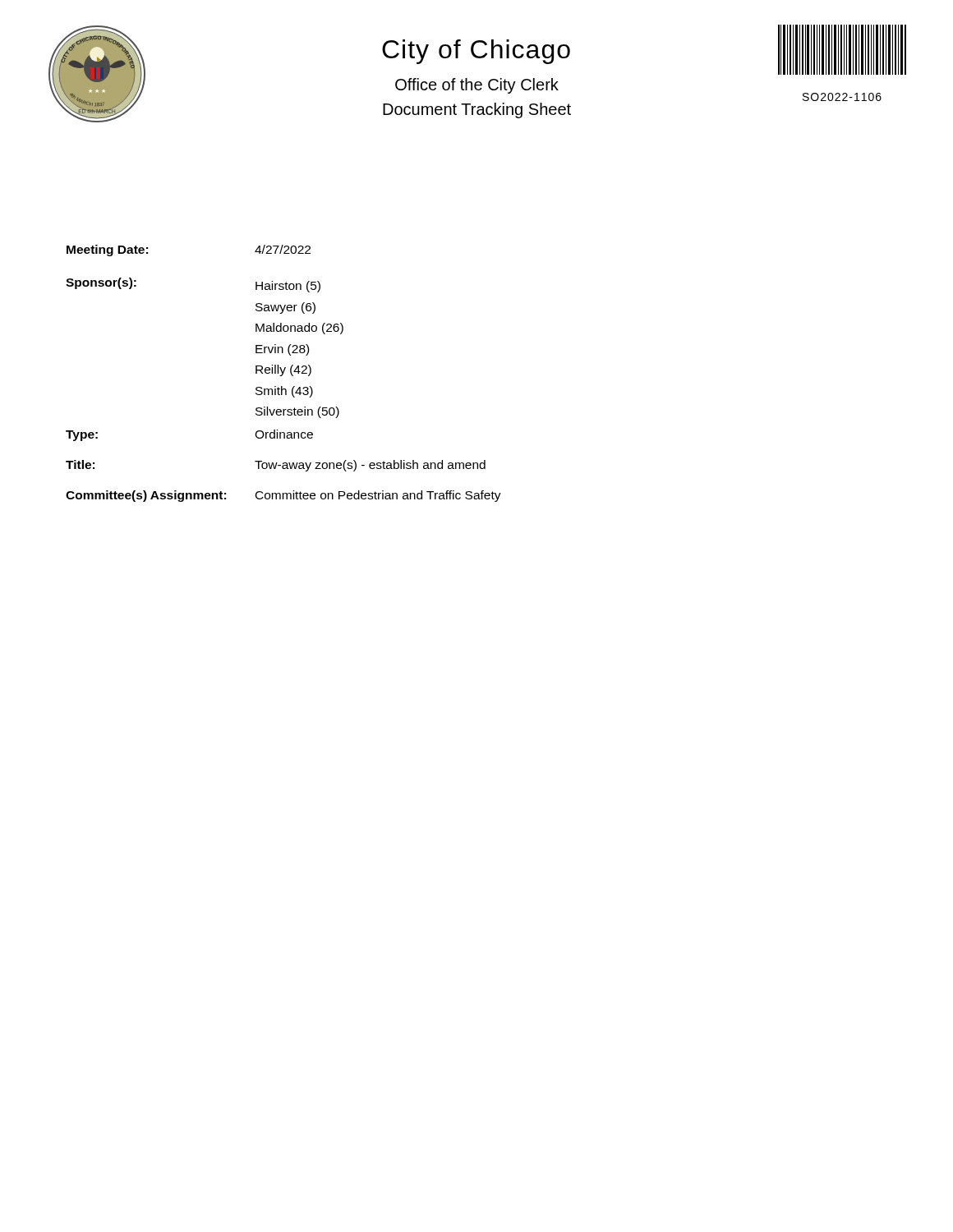Where does it say "Office of the City Clerk"?
Image resolution: width=953 pixels, height=1232 pixels.
click(476, 85)
